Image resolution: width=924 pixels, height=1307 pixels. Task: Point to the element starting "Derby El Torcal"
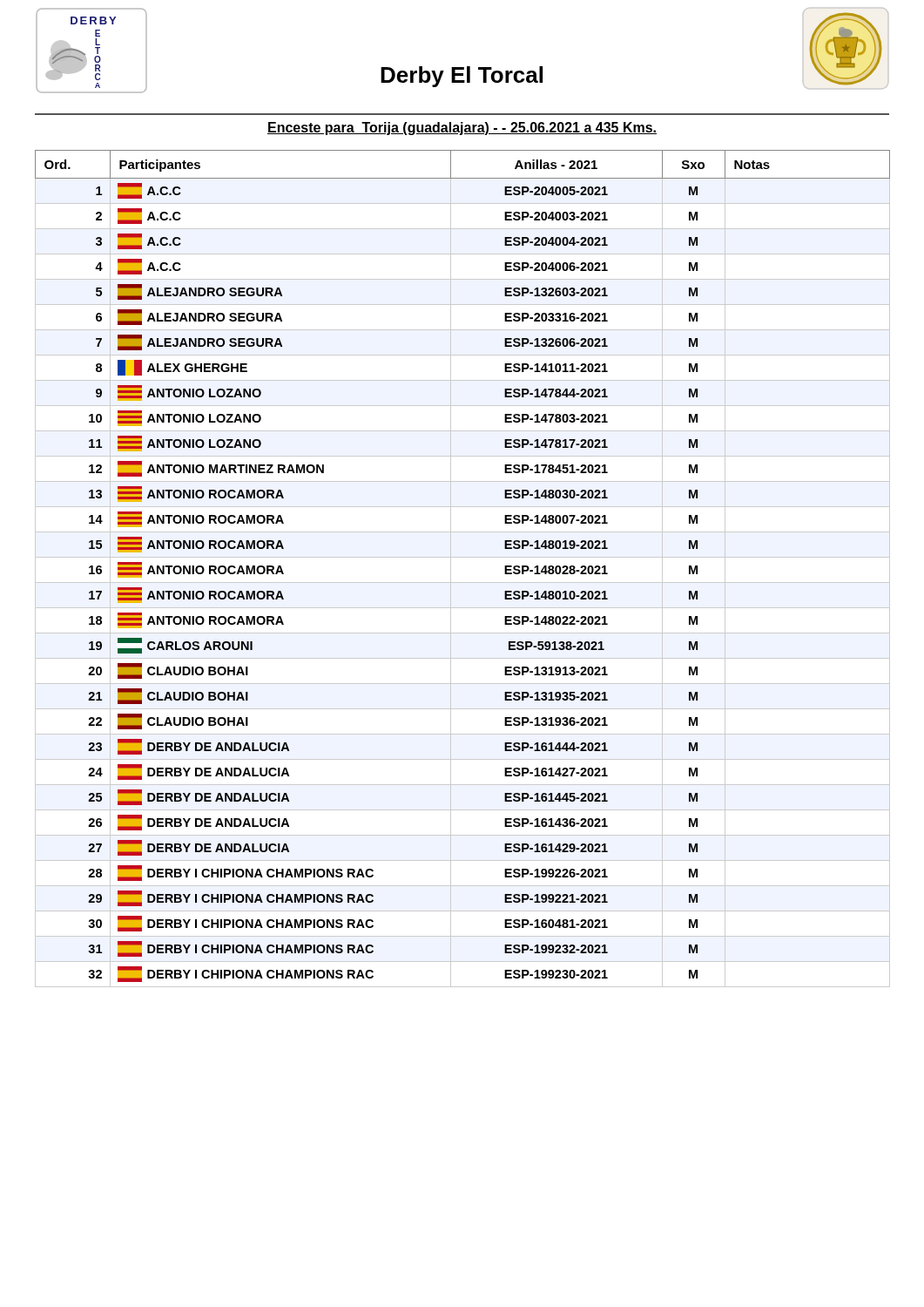[462, 74]
